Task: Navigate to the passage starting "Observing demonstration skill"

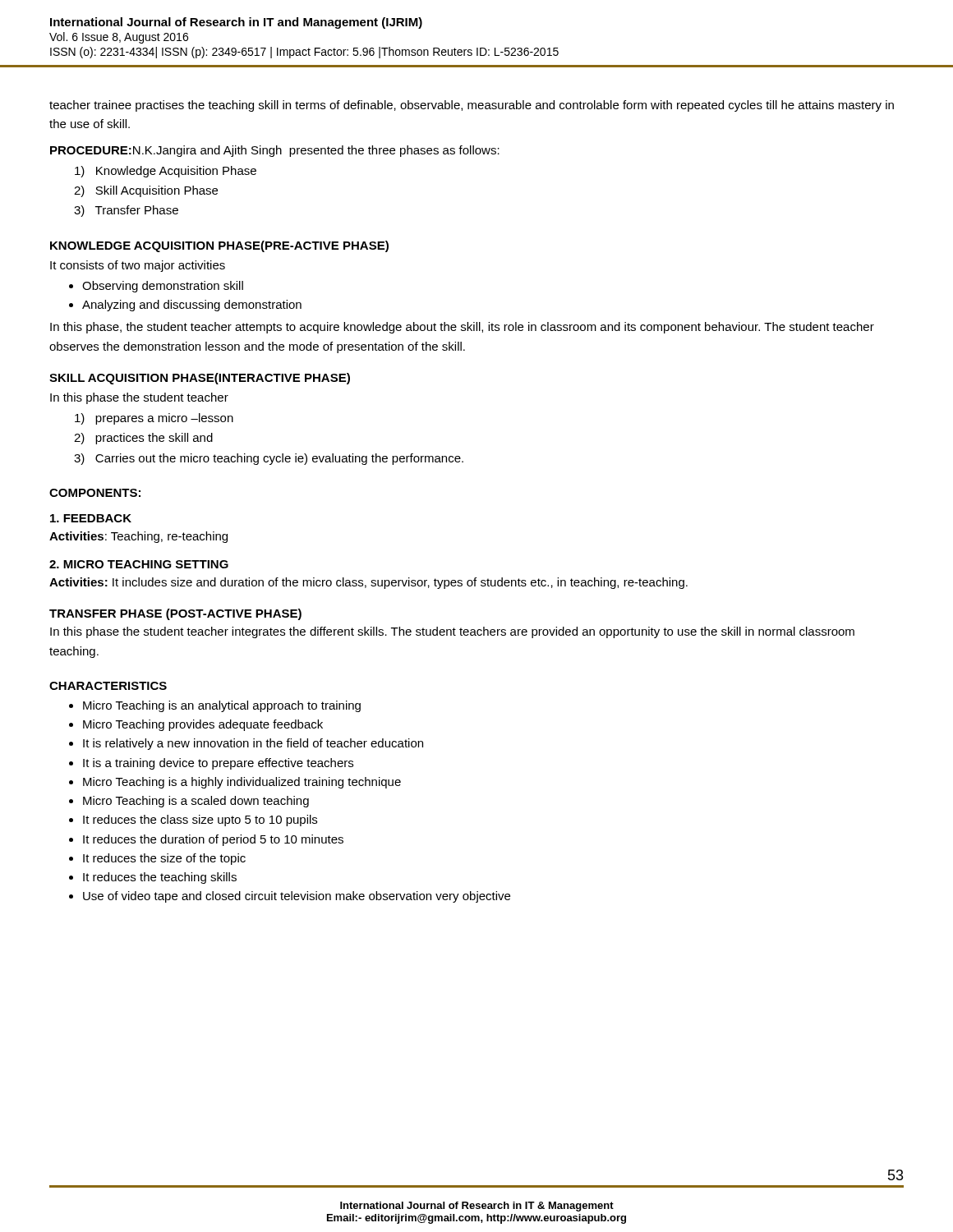Action: (163, 285)
